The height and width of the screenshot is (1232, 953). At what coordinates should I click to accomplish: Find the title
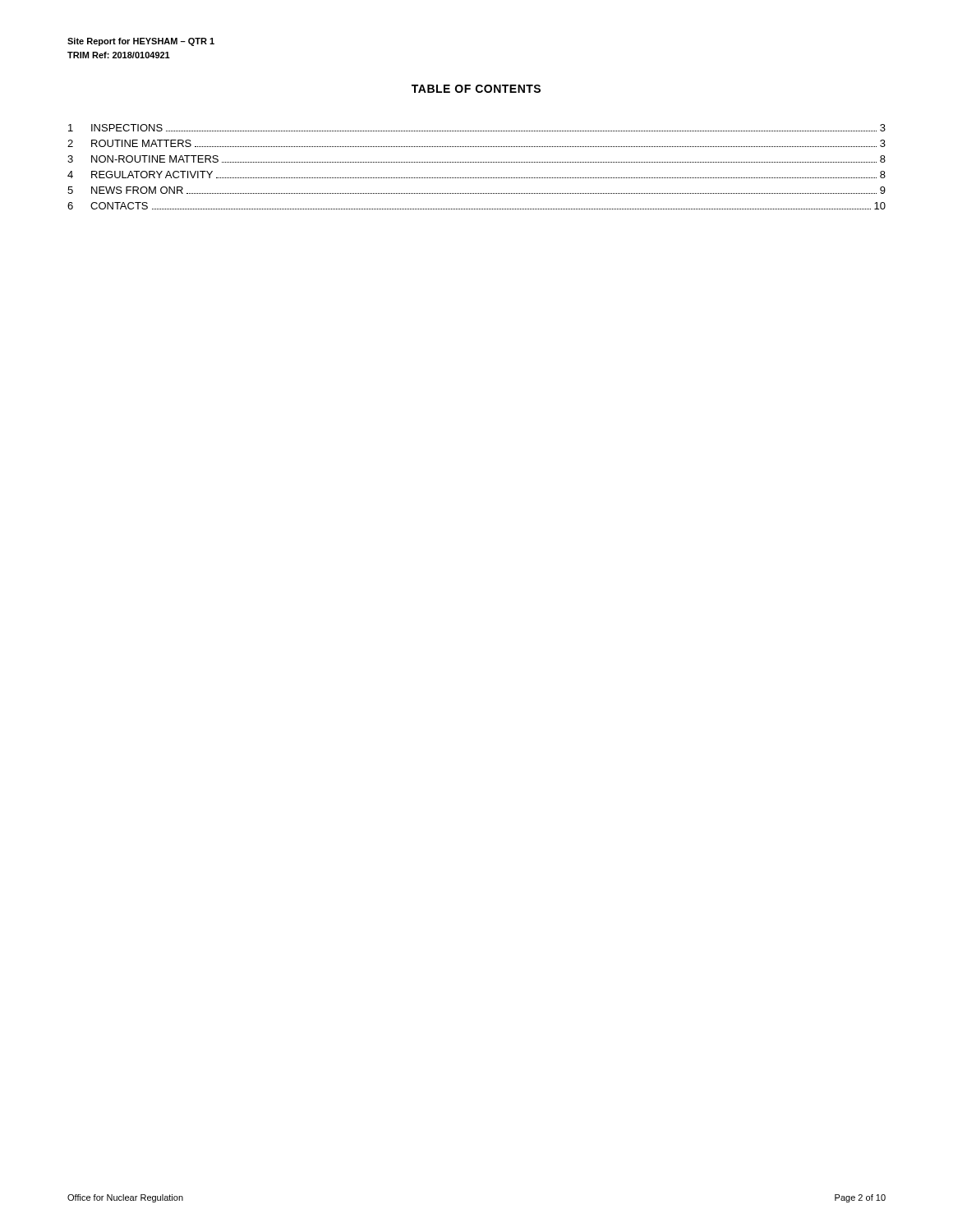[x=476, y=89]
